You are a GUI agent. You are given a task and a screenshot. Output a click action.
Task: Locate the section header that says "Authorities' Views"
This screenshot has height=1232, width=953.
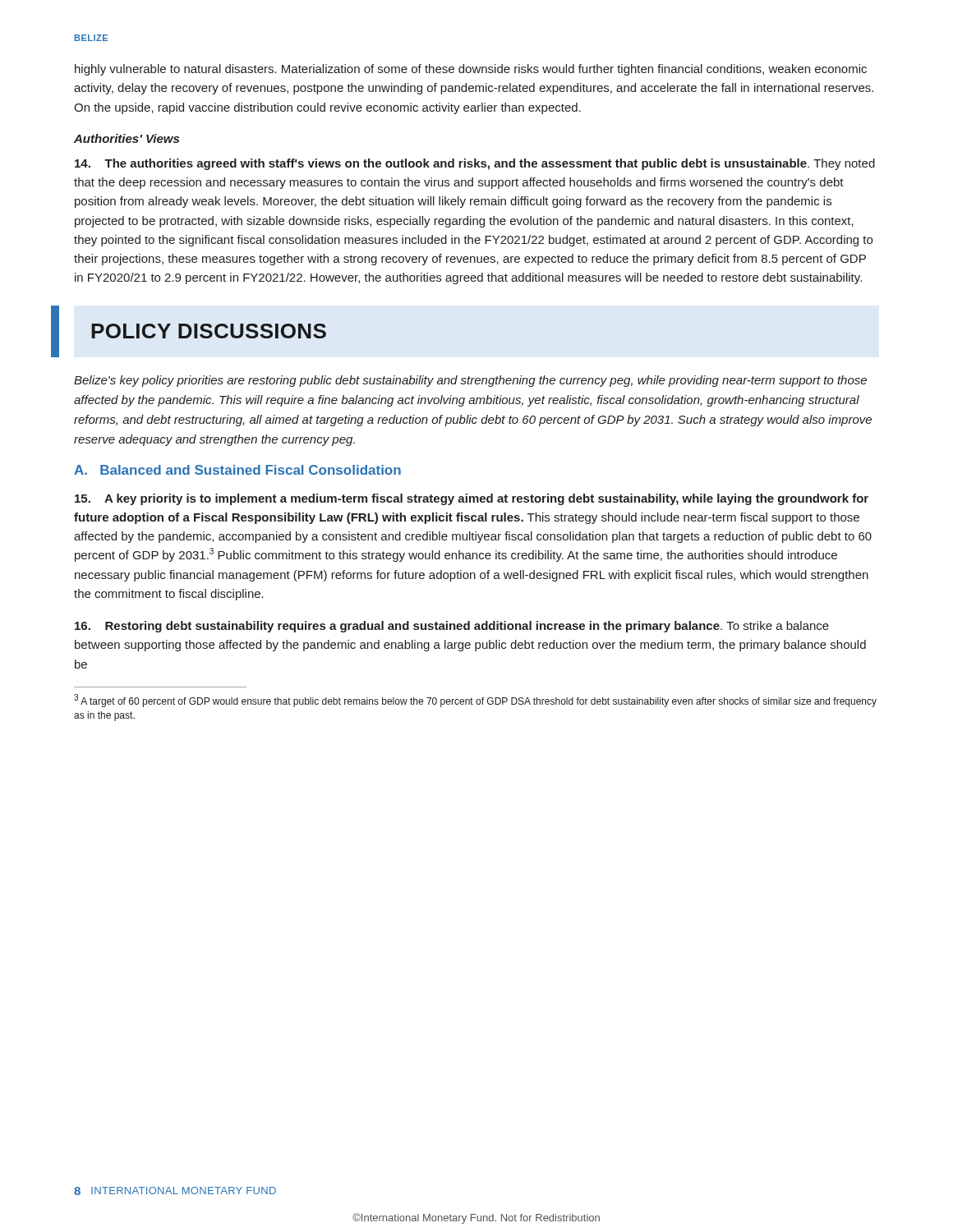coord(127,138)
